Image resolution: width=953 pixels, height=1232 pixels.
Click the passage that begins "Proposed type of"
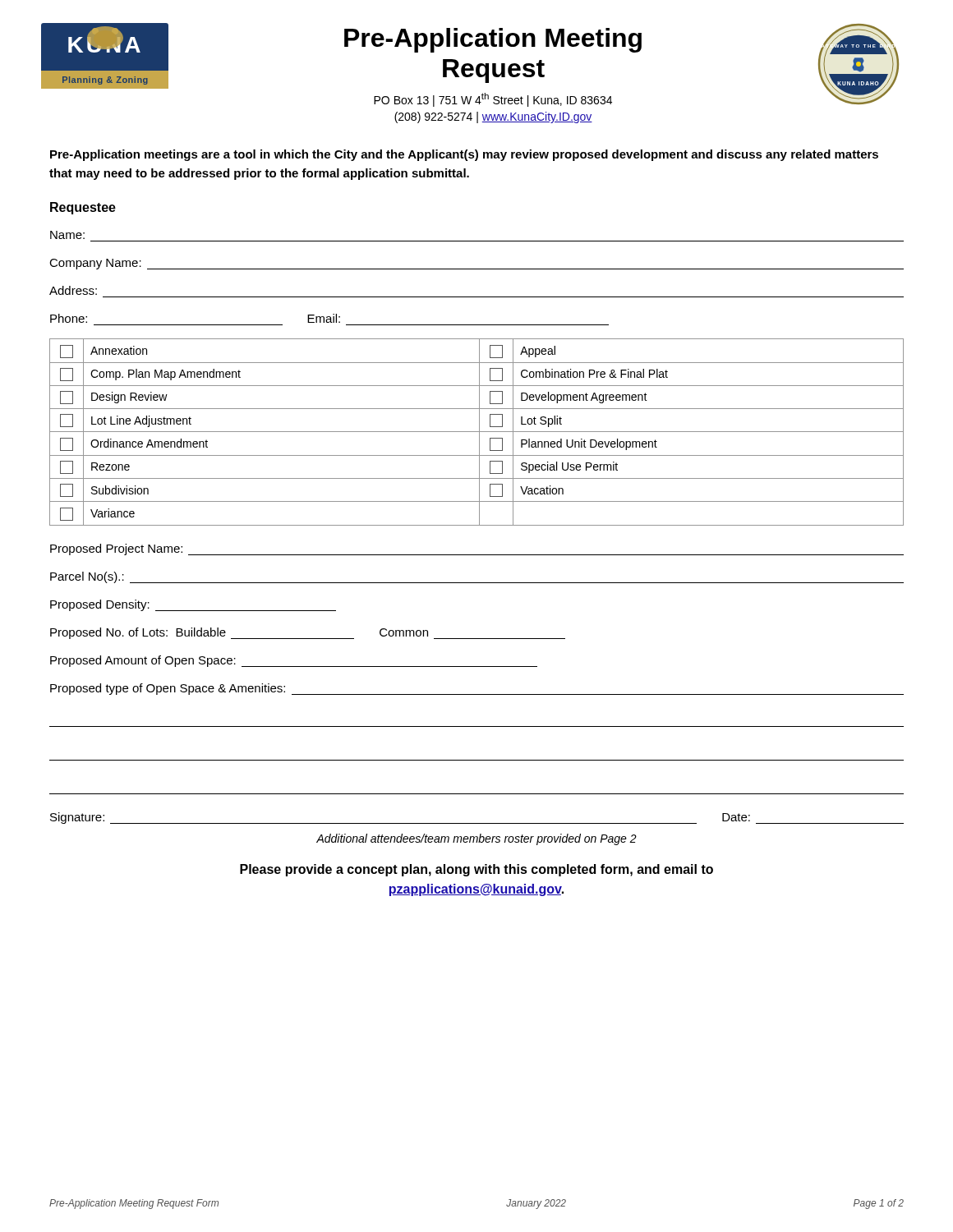click(x=476, y=687)
